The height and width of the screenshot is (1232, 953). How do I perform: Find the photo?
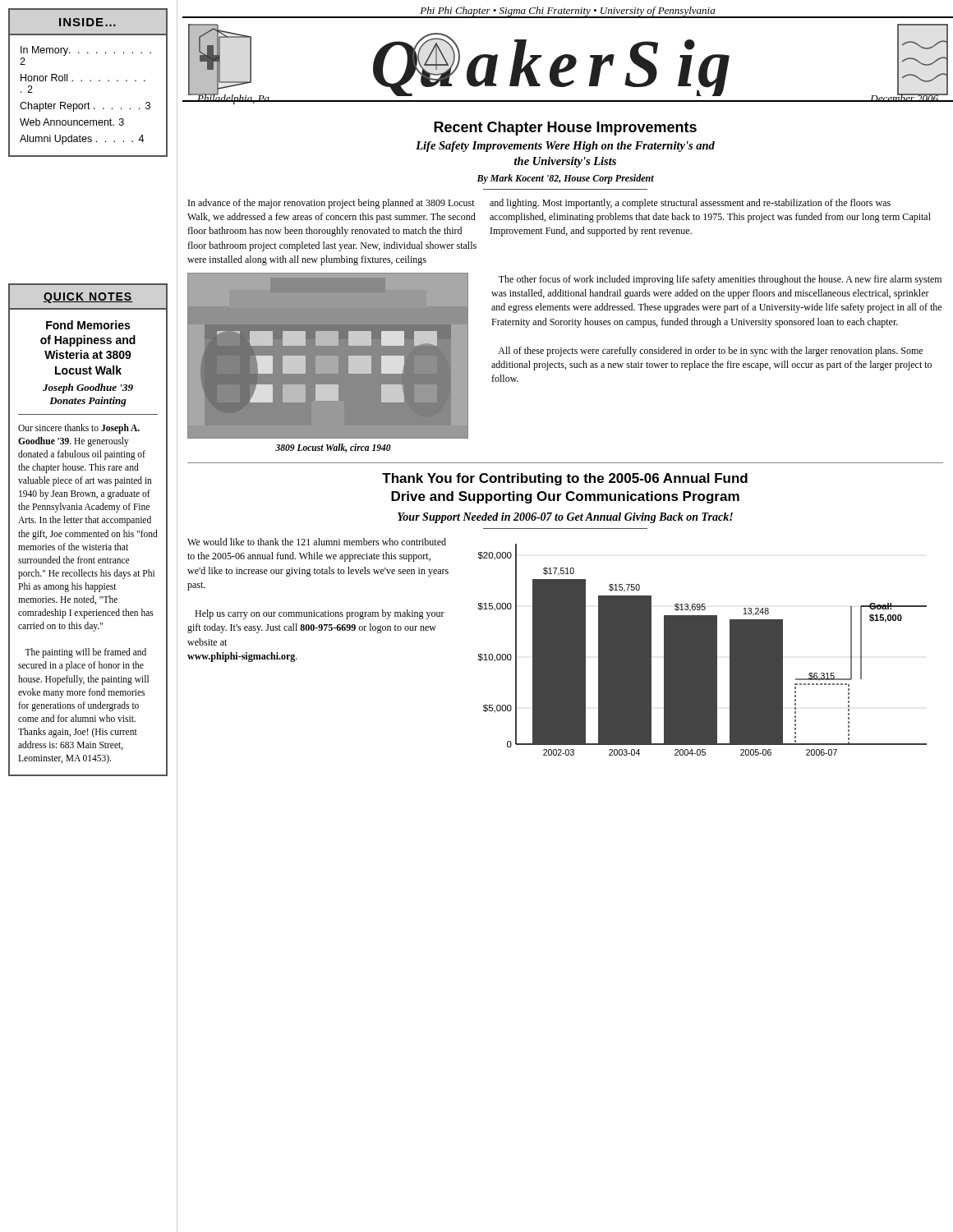(x=328, y=355)
